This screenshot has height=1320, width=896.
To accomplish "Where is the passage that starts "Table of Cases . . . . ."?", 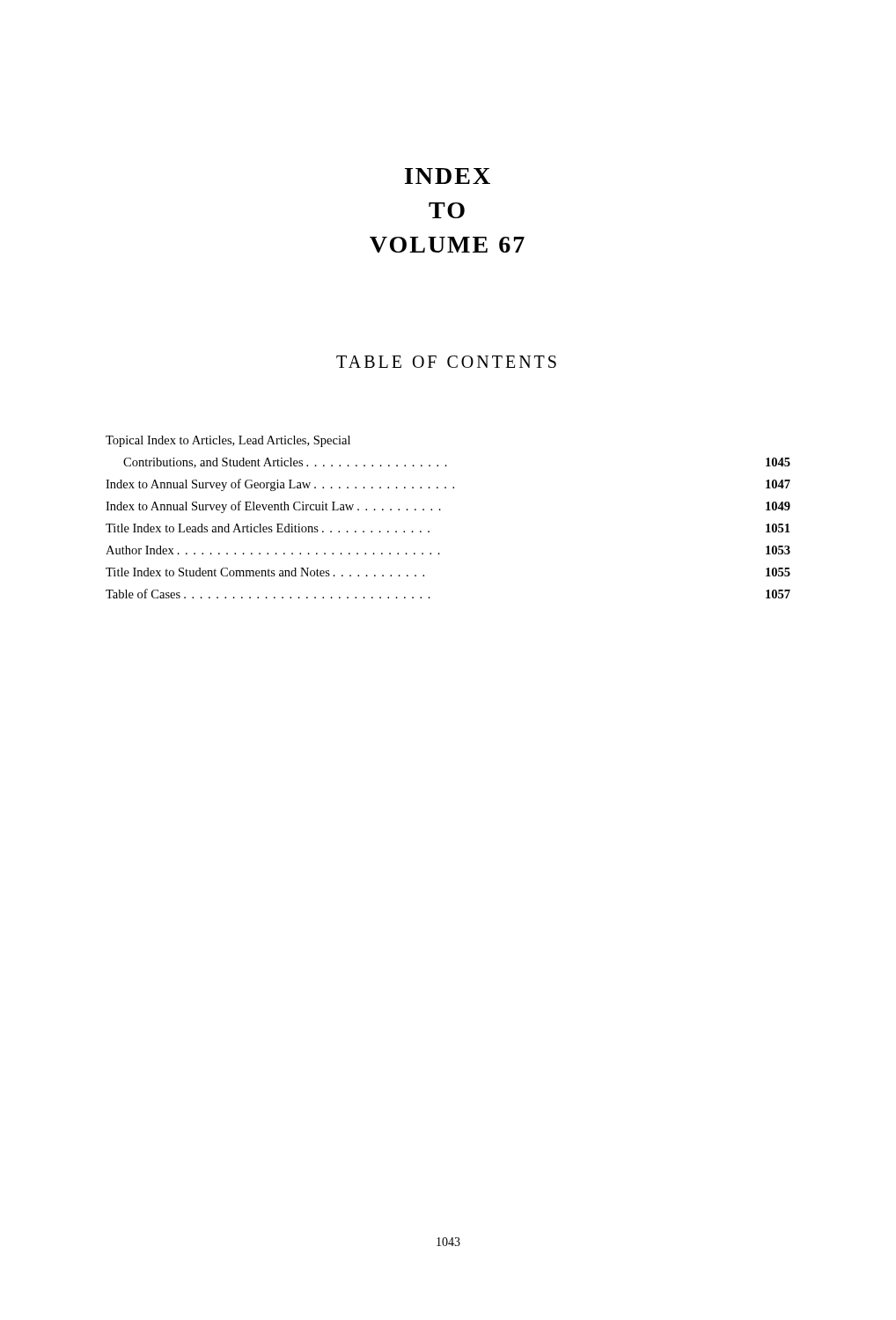I will tap(146, 594).
